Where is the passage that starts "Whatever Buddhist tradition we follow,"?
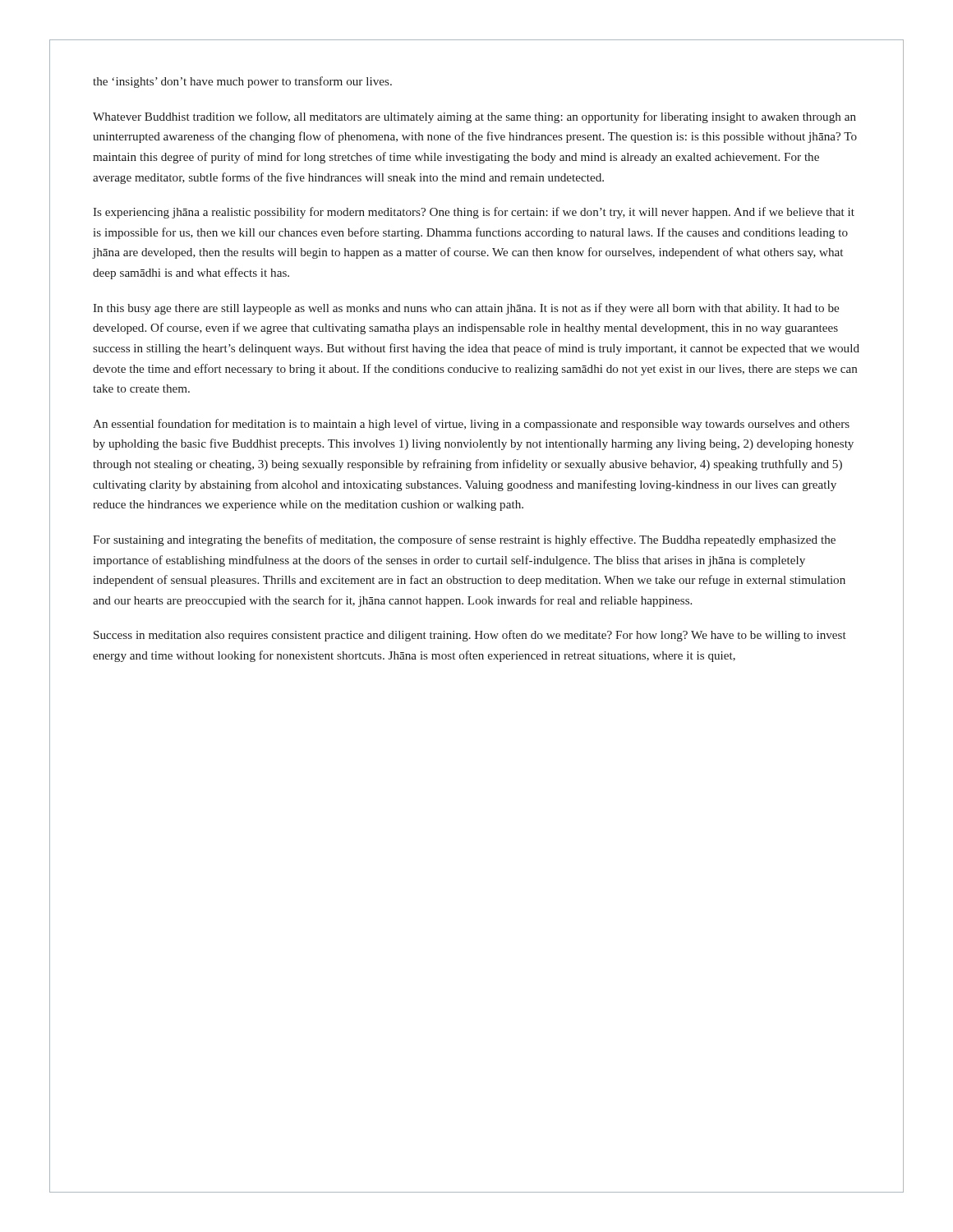Screen dimensions: 1232x953 tap(475, 146)
